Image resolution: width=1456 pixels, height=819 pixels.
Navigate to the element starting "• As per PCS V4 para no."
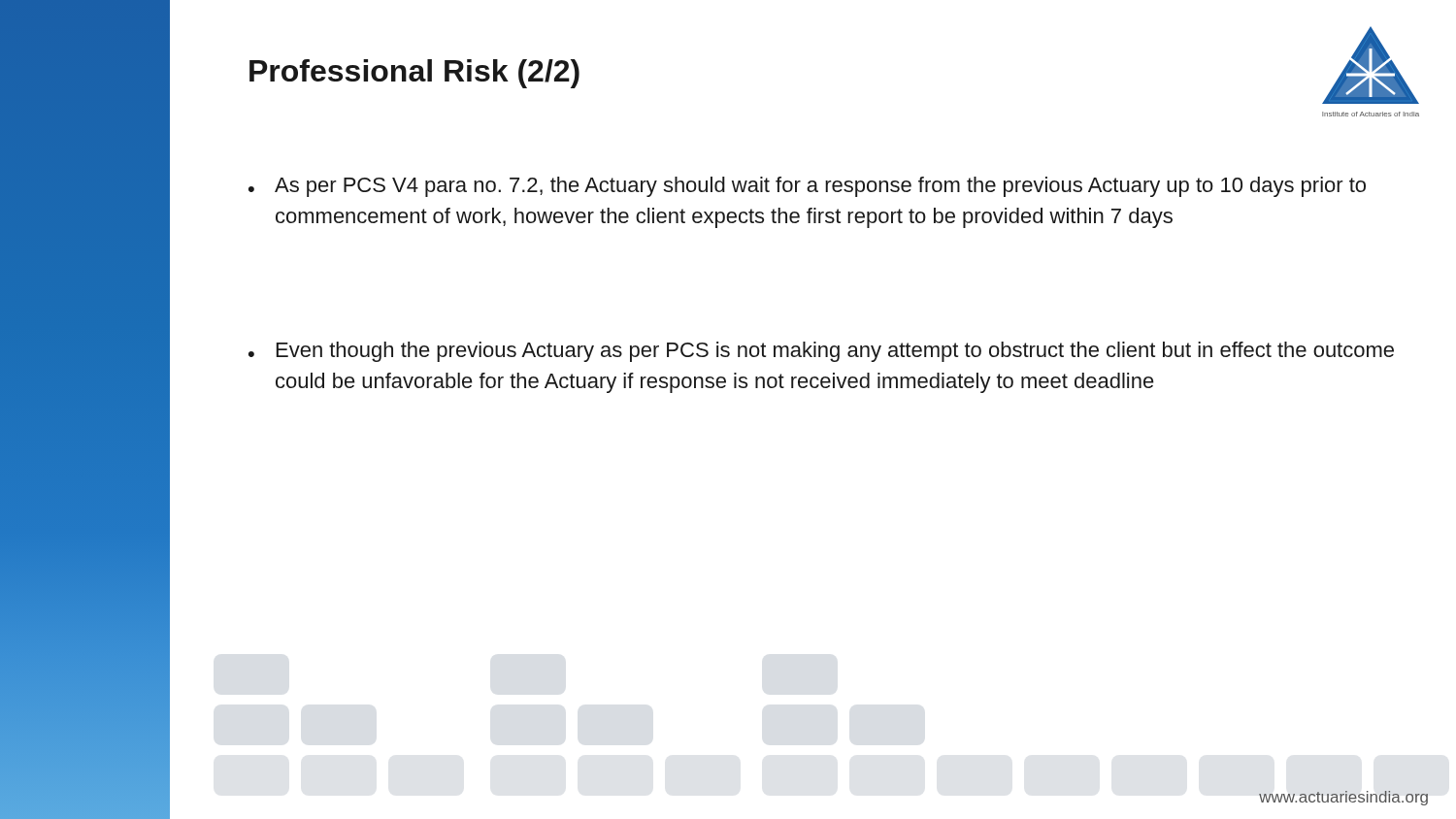[823, 201]
